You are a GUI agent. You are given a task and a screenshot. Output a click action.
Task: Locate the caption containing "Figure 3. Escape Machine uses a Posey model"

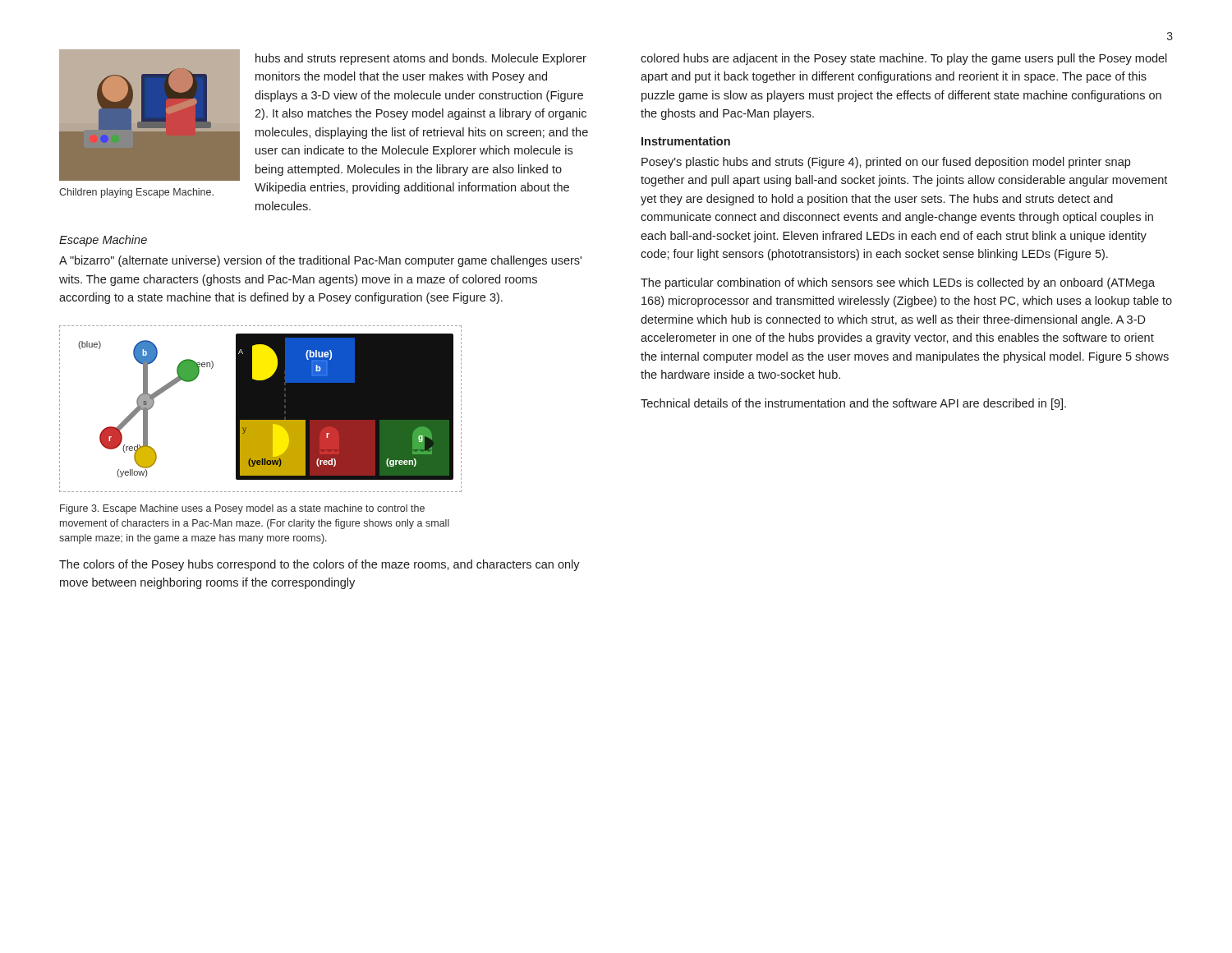tap(254, 523)
